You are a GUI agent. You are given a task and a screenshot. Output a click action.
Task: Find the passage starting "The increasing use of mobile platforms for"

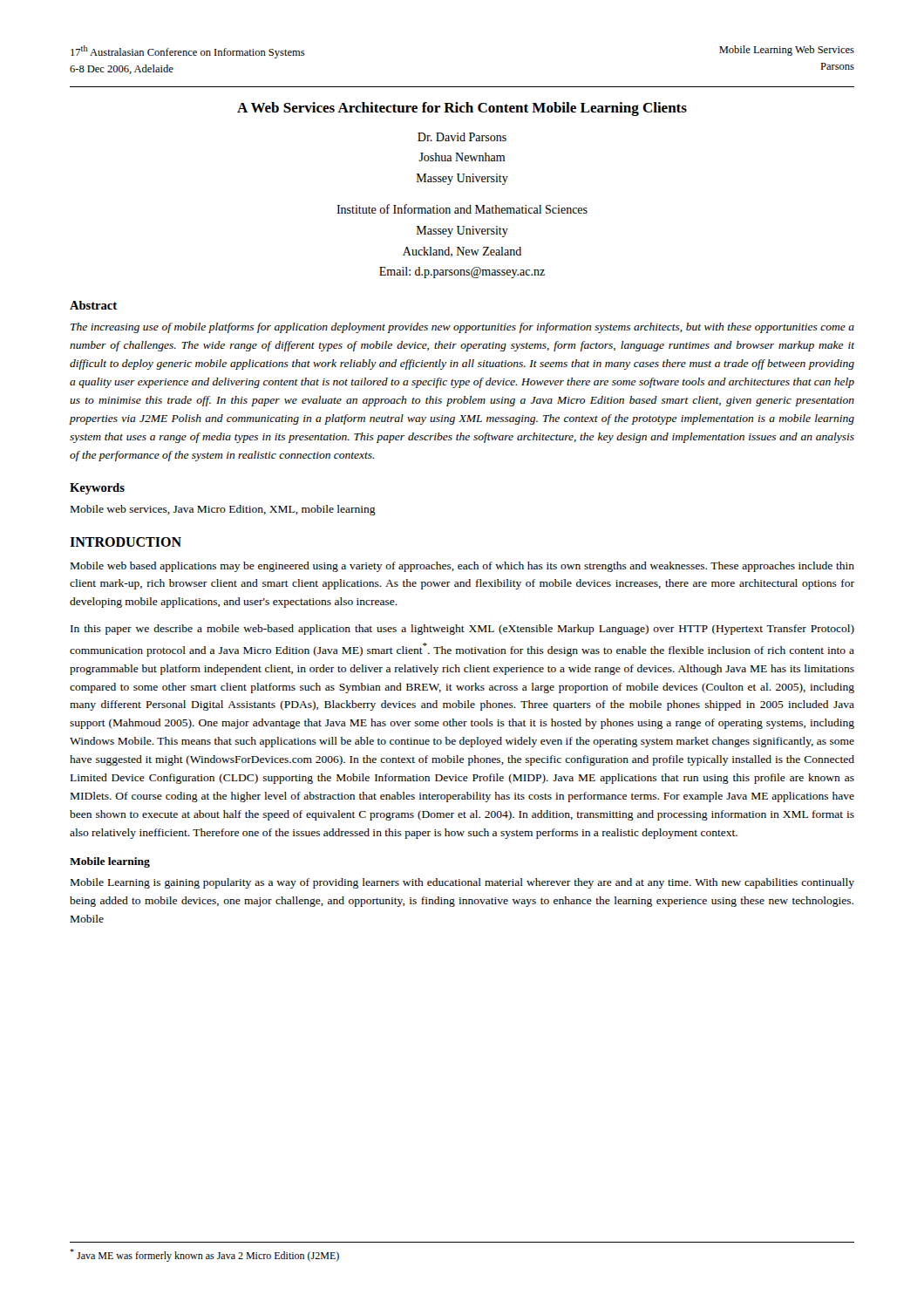pos(462,391)
